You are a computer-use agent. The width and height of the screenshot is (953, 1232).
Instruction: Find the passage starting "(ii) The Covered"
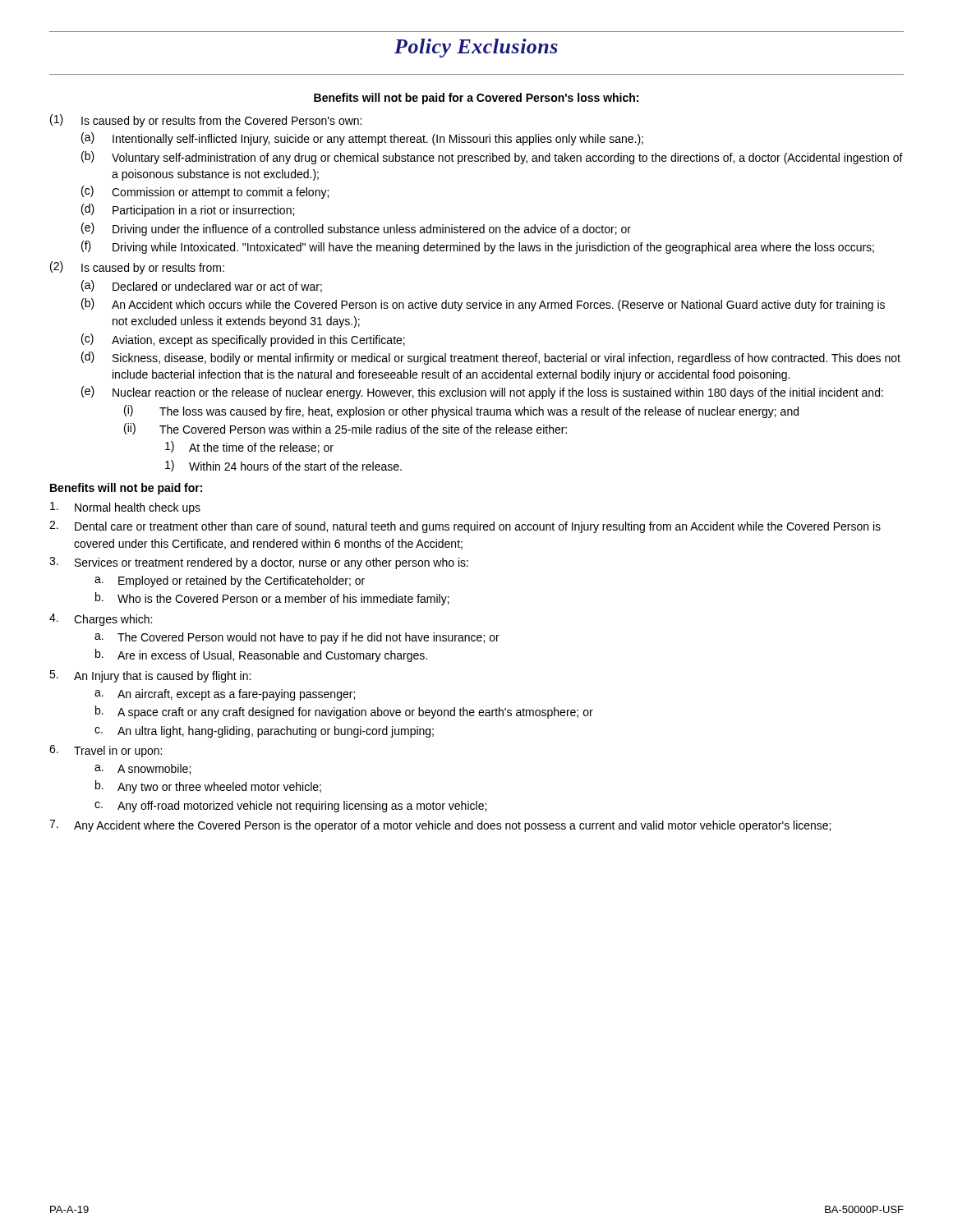point(513,430)
